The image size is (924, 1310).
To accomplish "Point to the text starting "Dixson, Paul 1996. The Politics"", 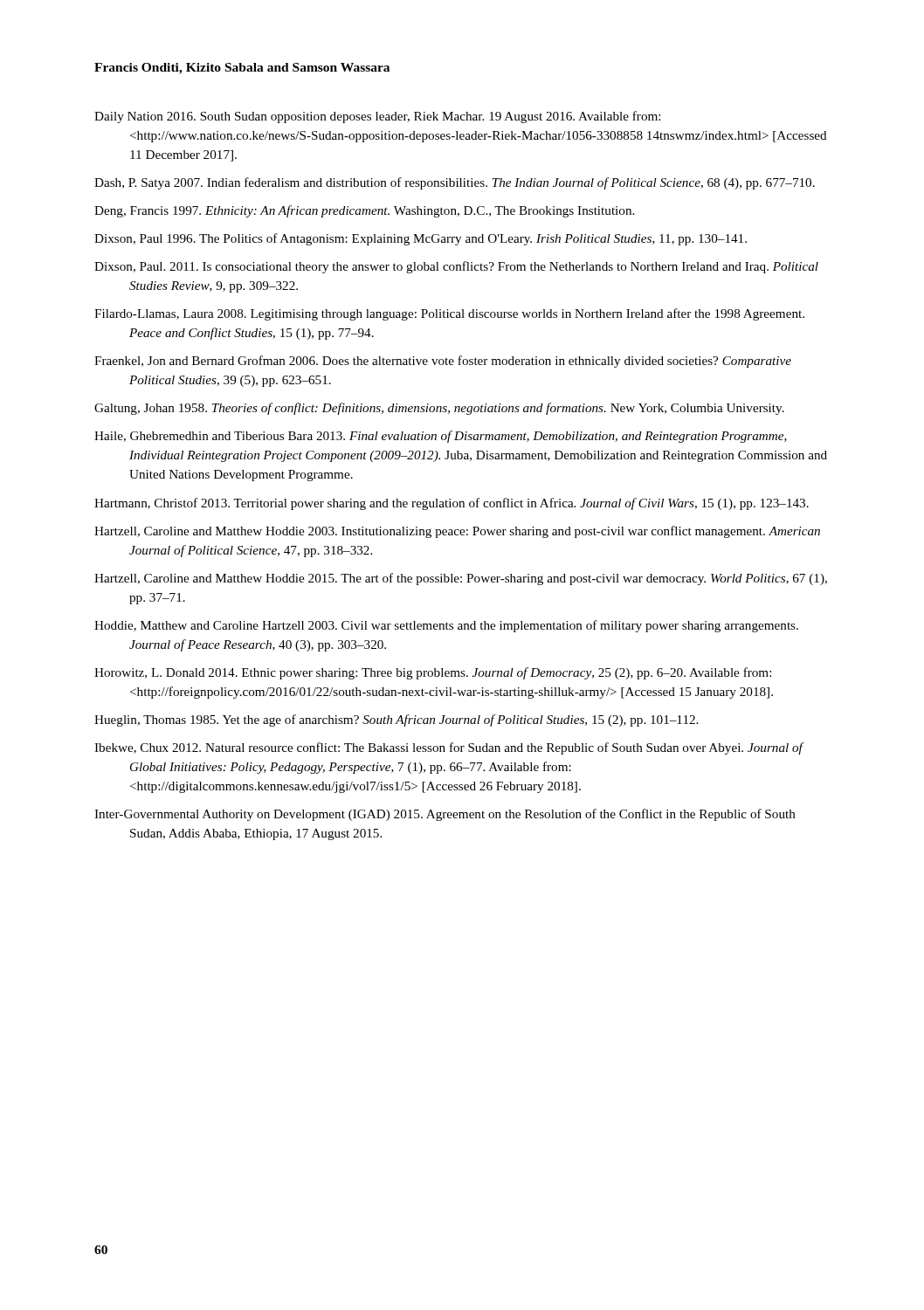I will [421, 238].
